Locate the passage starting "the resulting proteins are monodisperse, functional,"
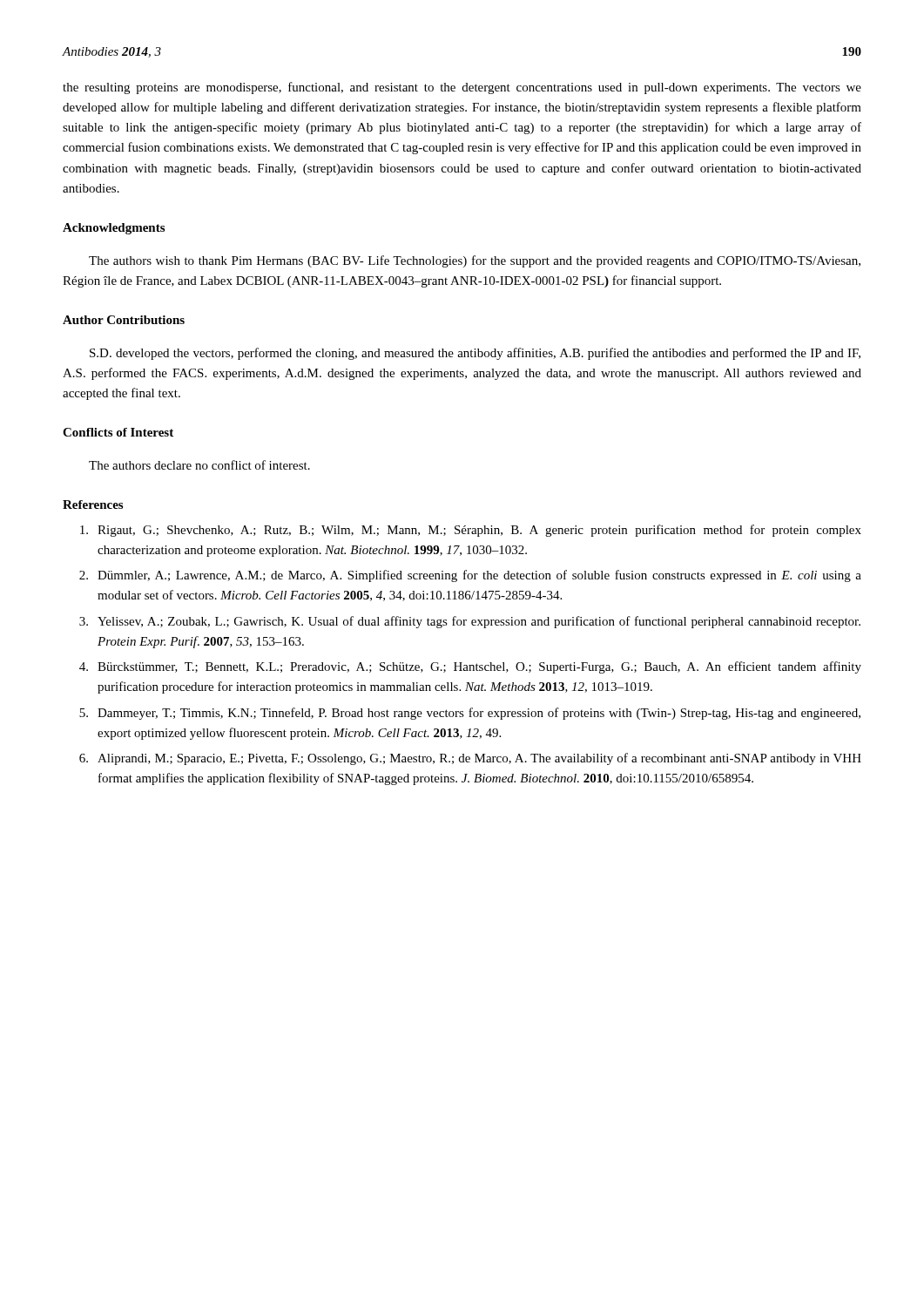Viewport: 924px width, 1307px height. point(462,138)
